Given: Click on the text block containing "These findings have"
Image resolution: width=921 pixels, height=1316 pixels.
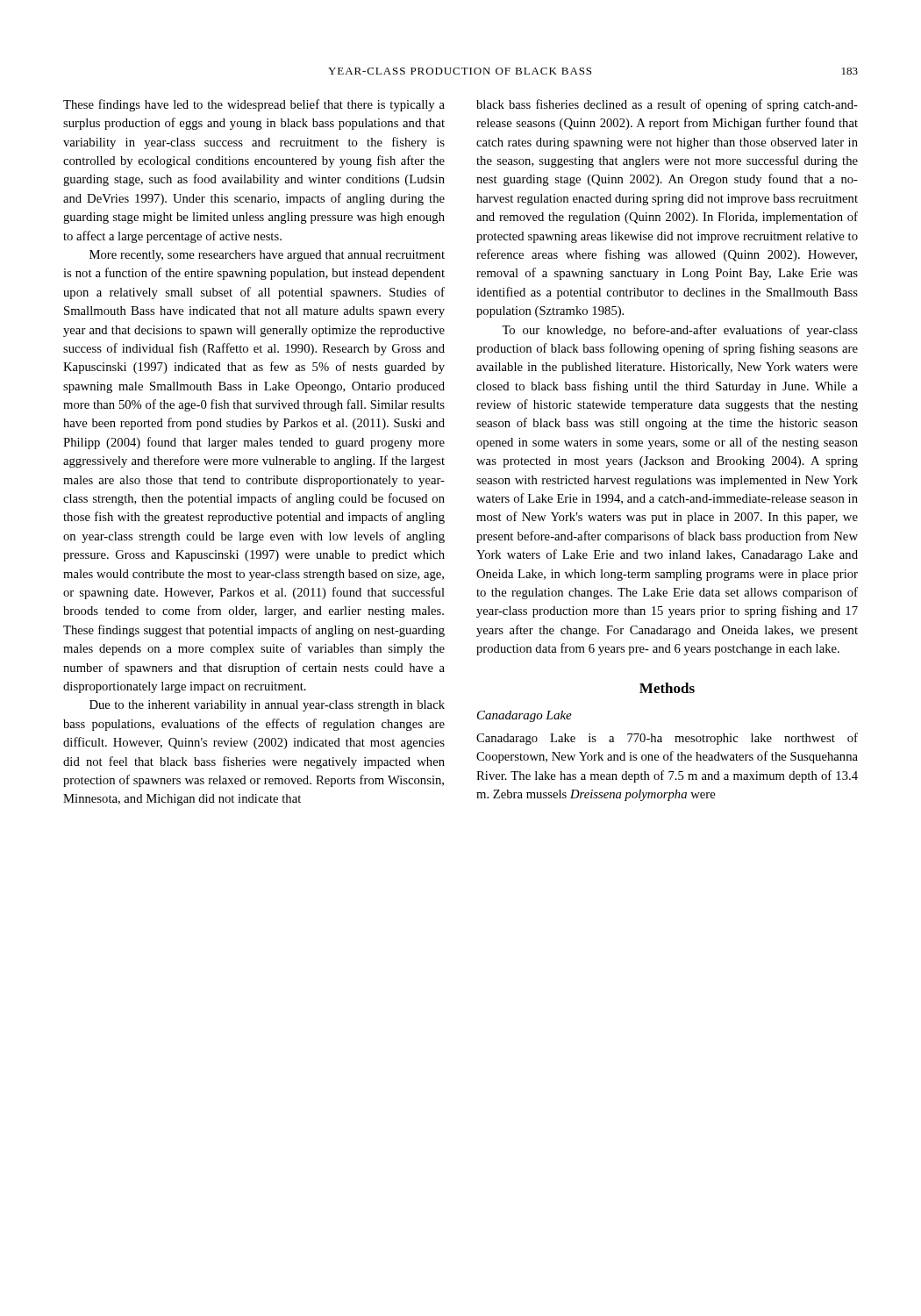Looking at the screenshot, I should point(254,171).
